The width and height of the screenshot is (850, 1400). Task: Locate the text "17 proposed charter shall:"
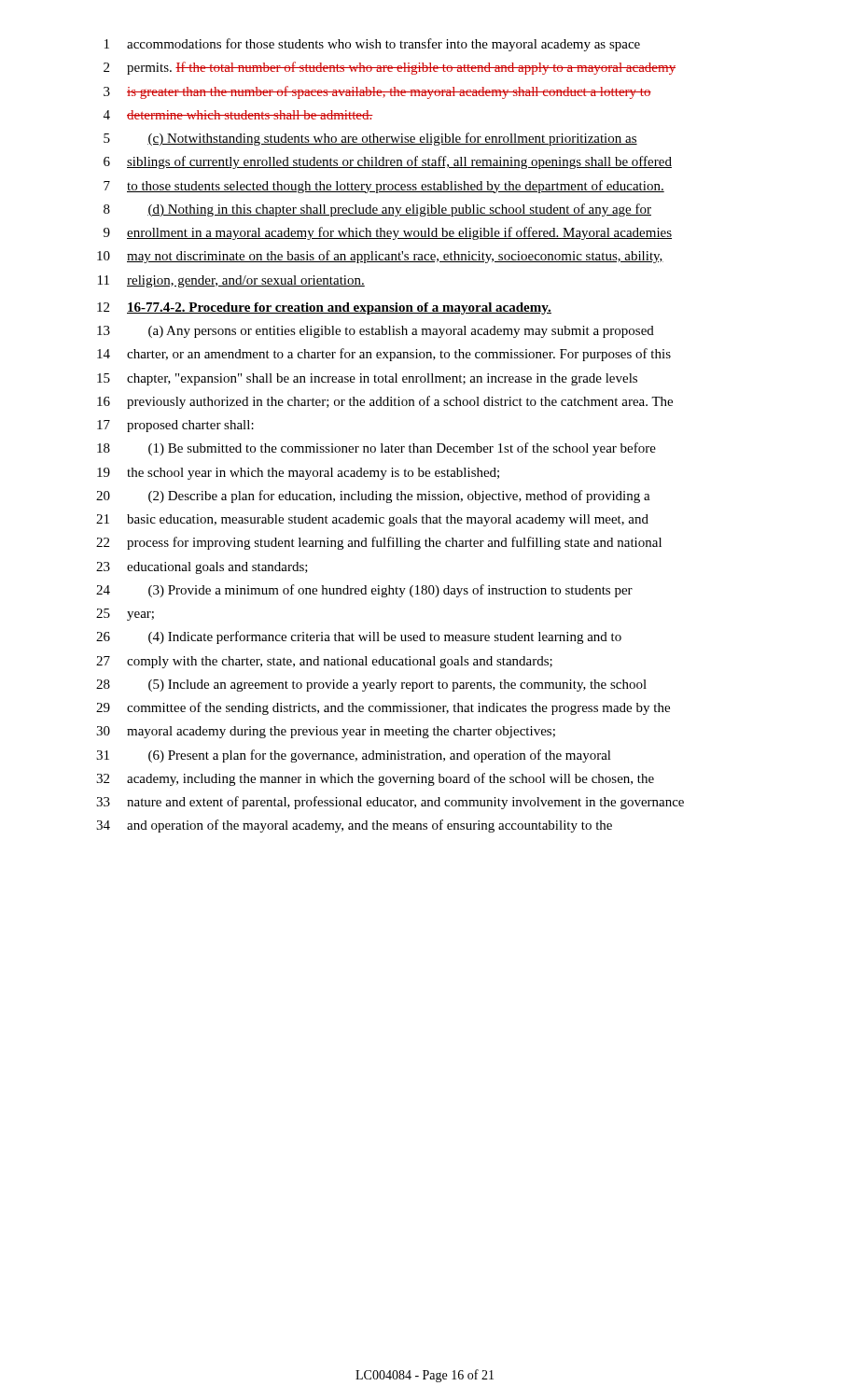[175, 426]
